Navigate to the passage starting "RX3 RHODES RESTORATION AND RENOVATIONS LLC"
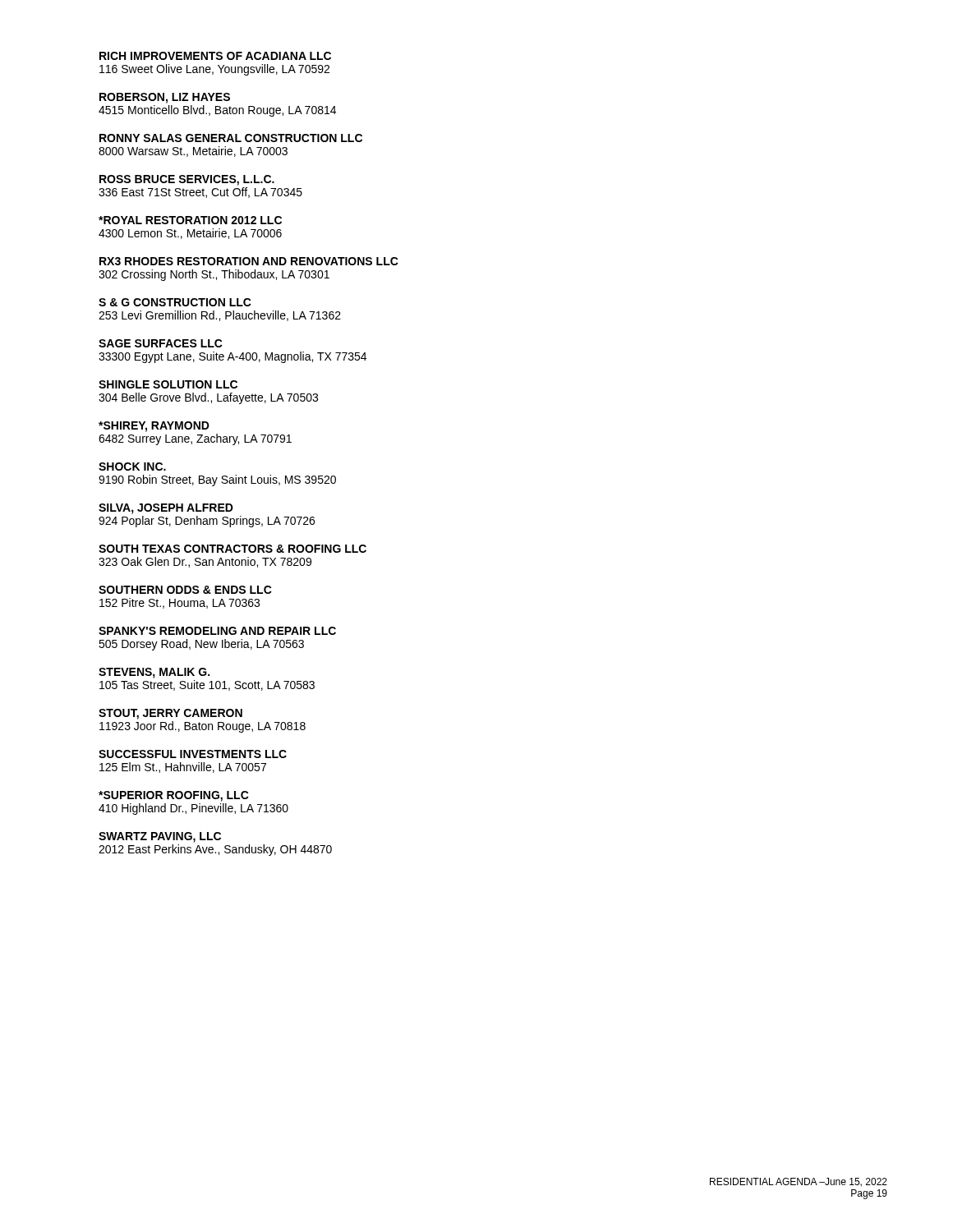The image size is (953, 1232). 407,268
